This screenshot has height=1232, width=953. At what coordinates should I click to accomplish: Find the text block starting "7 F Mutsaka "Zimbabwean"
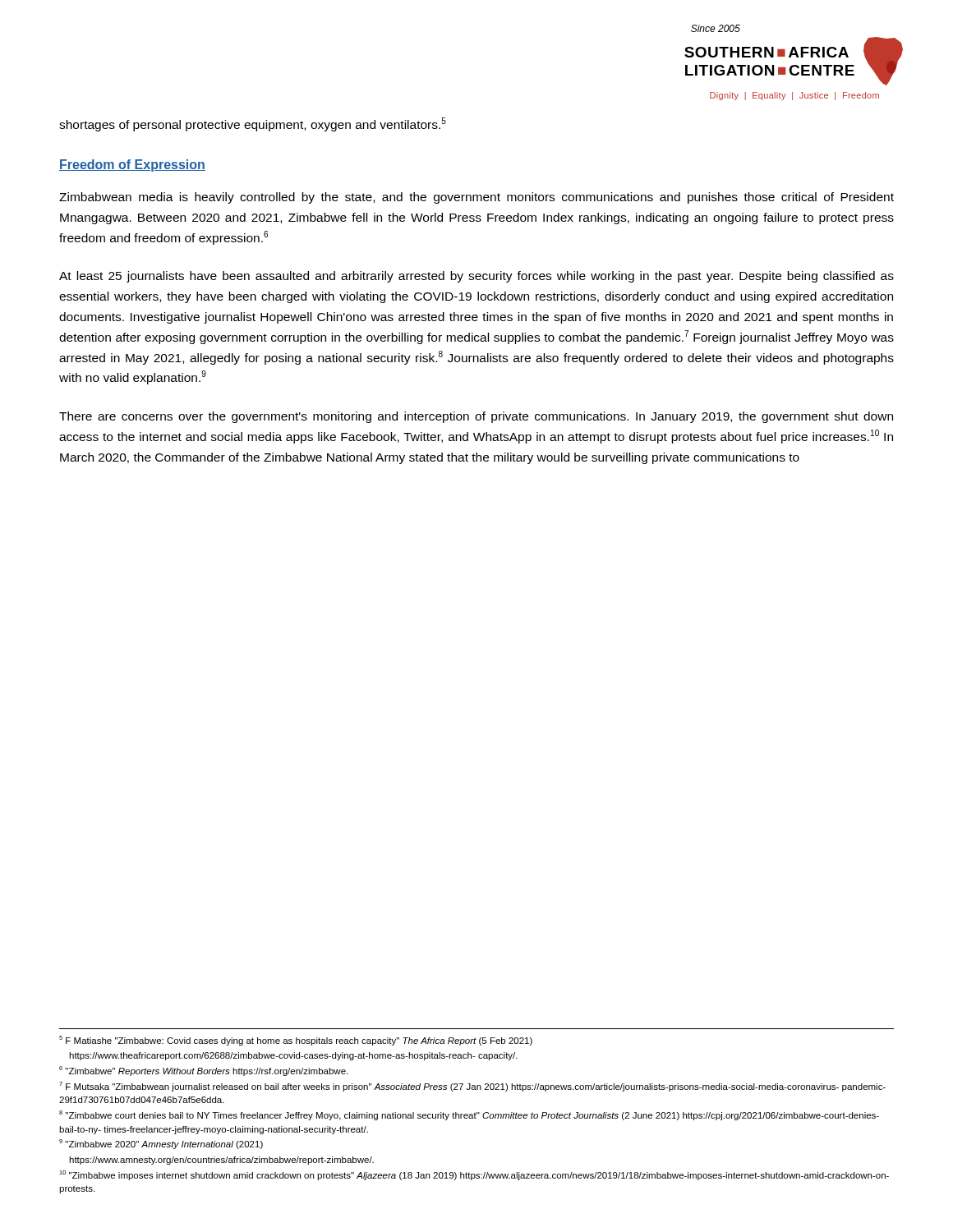[x=472, y=1092]
